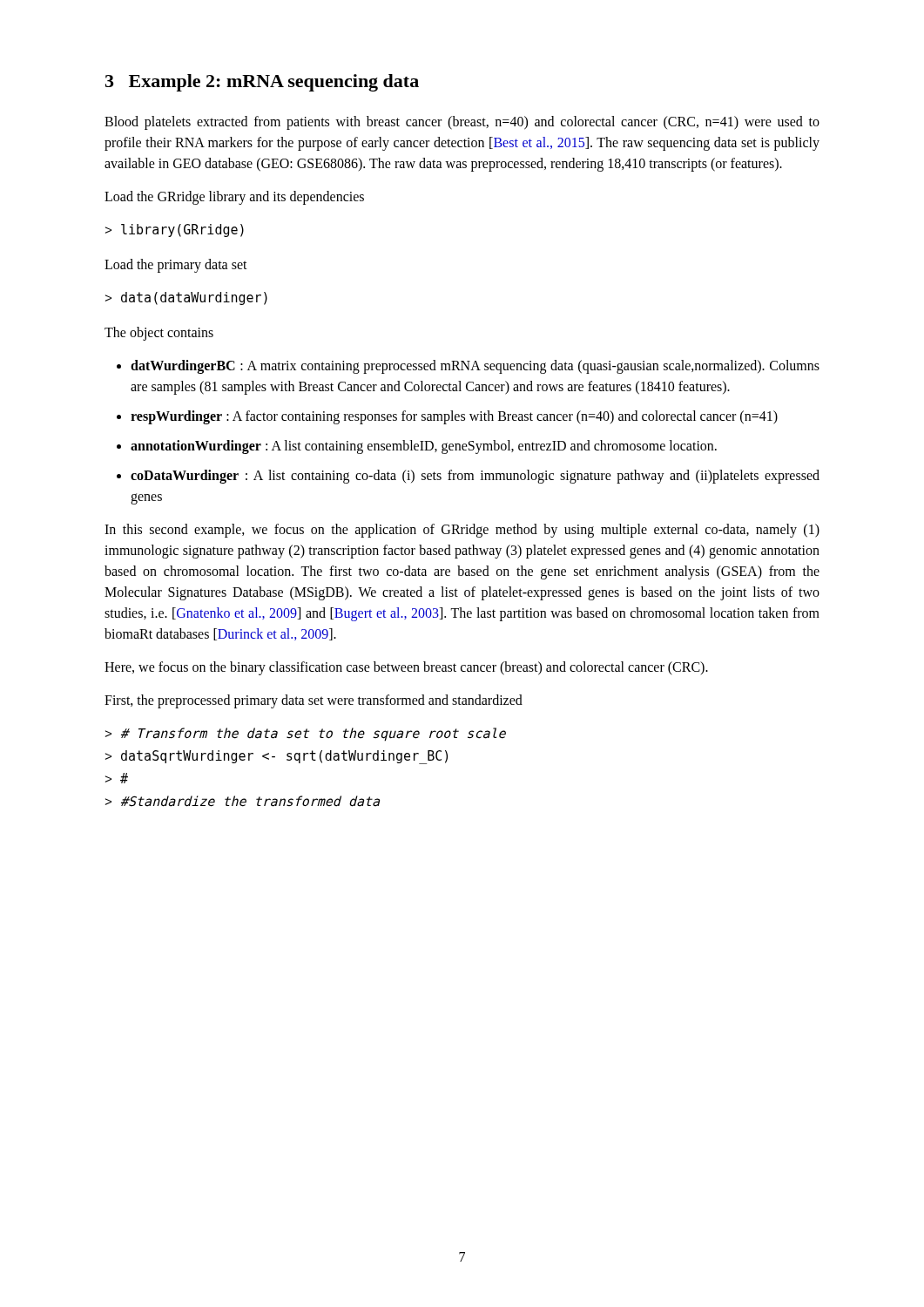Viewport: 924px width, 1307px height.
Task: Find the block on this page that starts "> # Transform the"
Action: [306, 735]
